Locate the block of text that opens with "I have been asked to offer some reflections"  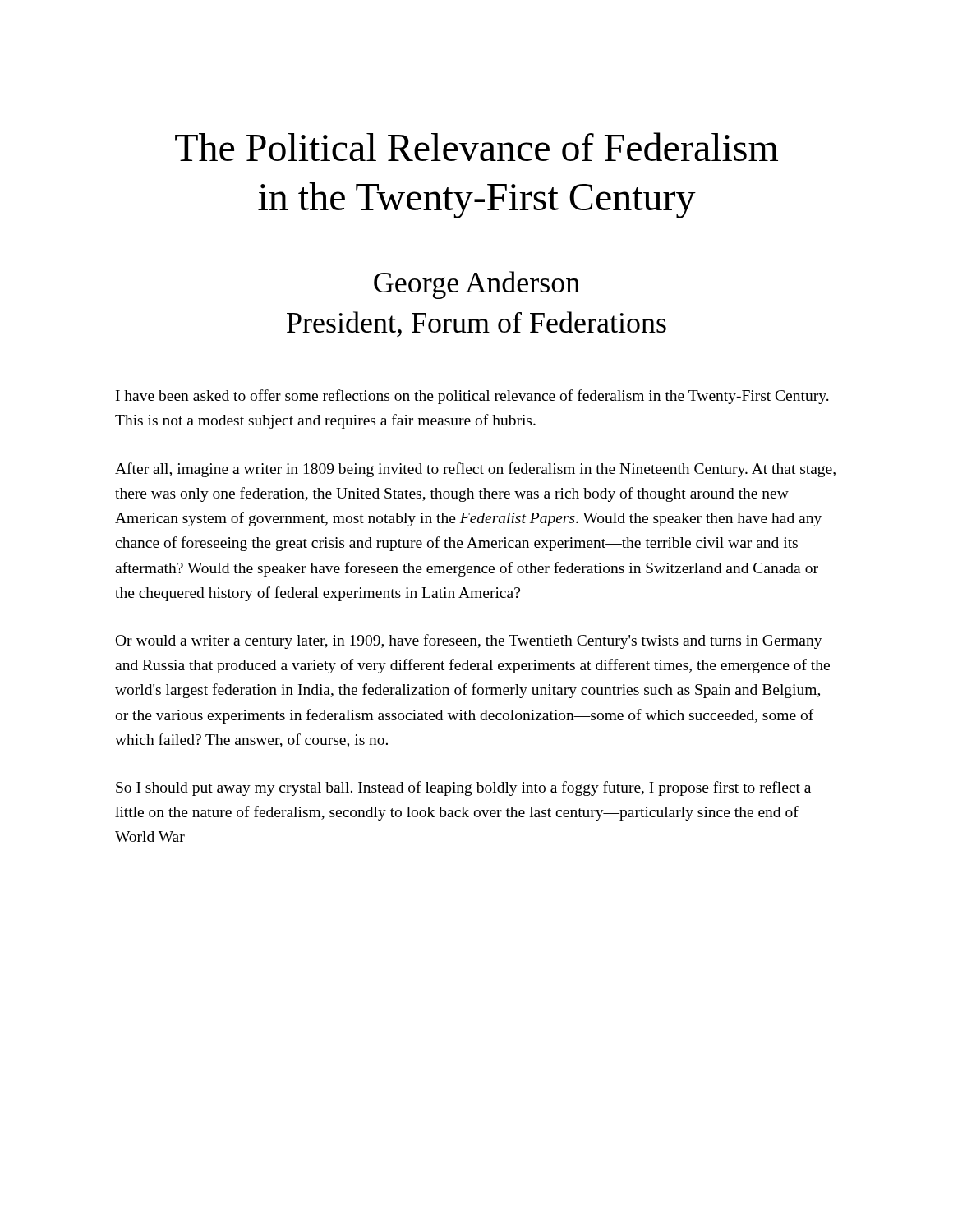(x=472, y=408)
